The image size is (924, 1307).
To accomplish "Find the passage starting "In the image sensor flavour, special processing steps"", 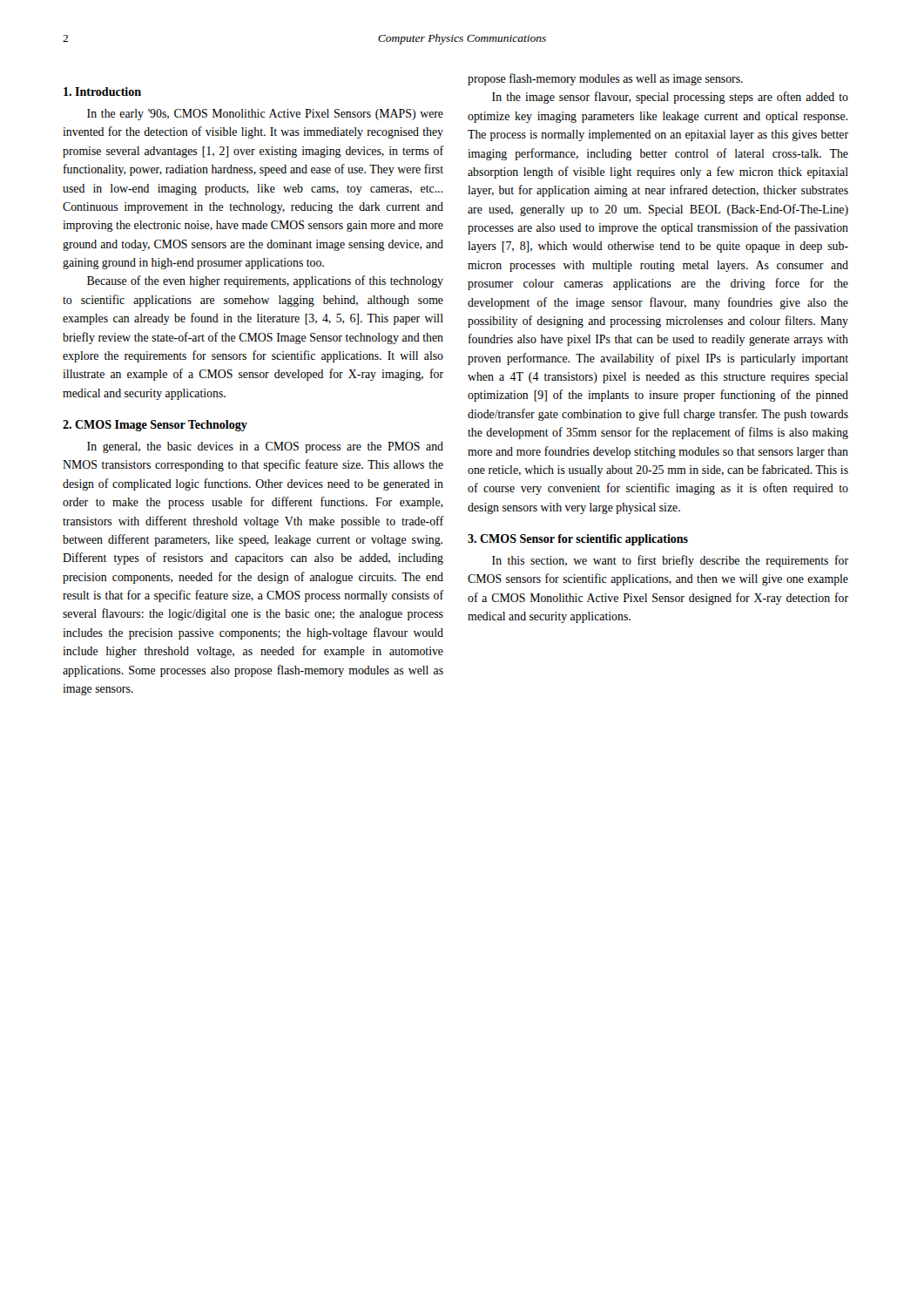I will (x=658, y=303).
